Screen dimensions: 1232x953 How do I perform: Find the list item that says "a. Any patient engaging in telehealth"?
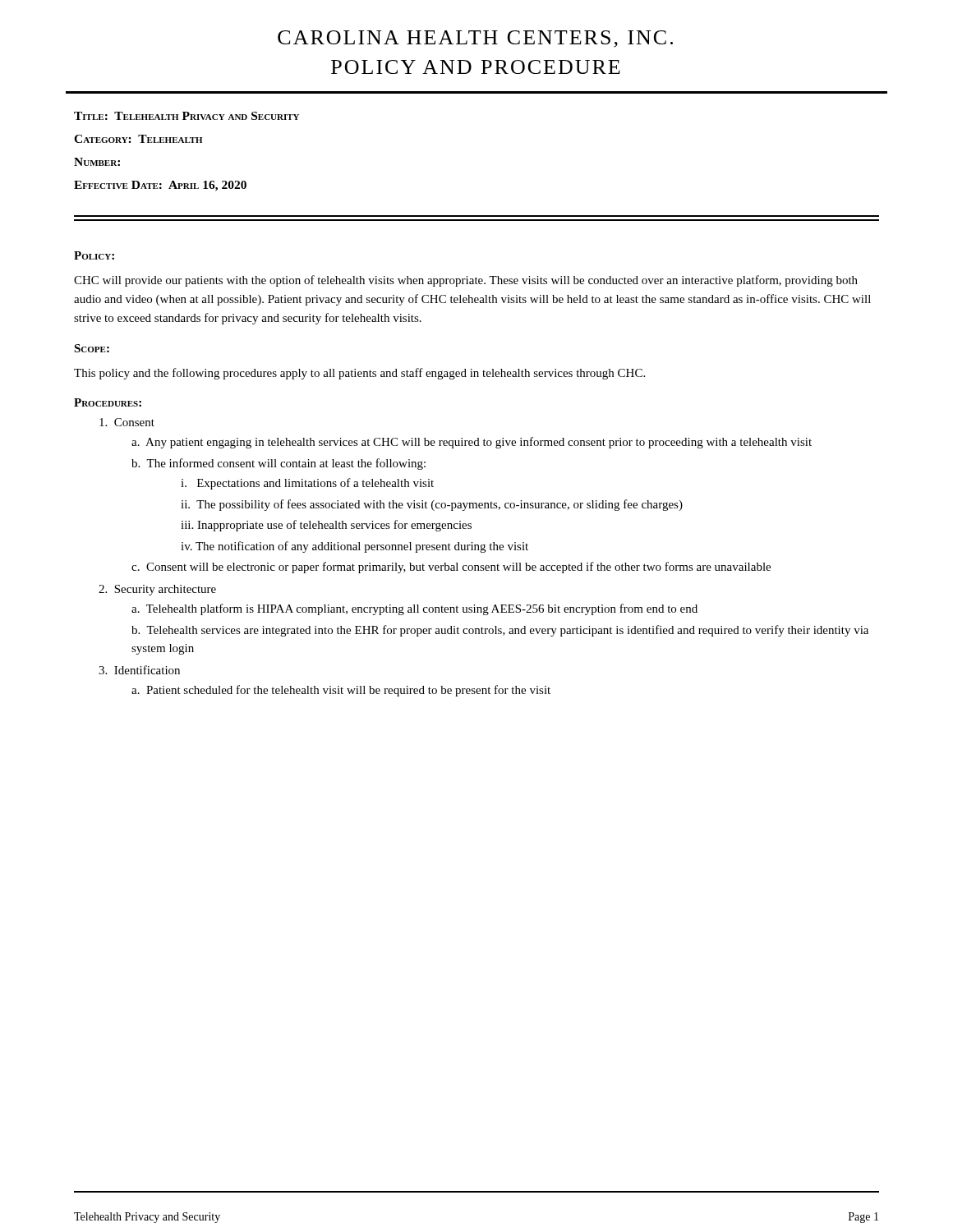coord(472,442)
